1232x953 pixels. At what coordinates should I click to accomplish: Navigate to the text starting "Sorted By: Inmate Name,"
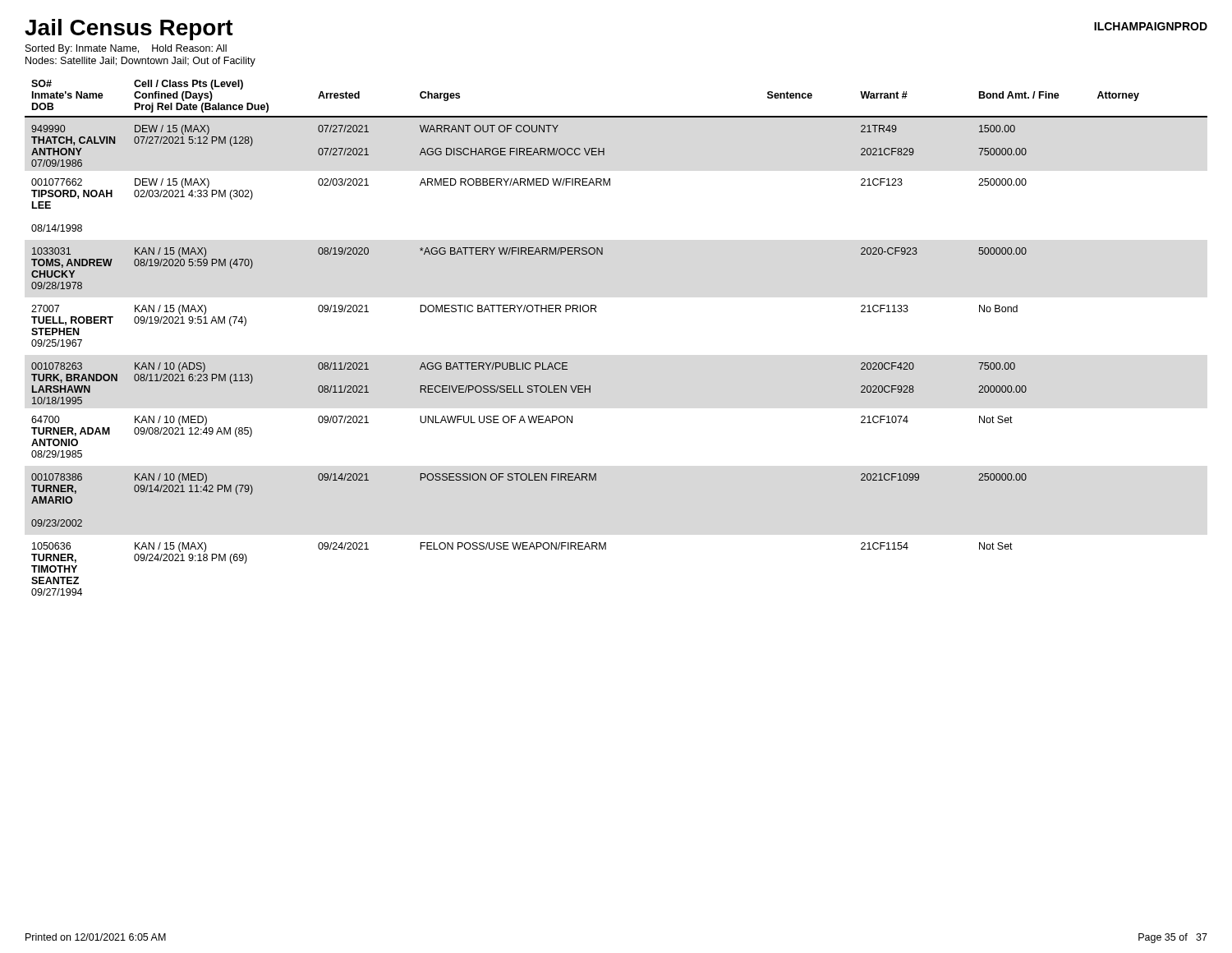click(126, 49)
